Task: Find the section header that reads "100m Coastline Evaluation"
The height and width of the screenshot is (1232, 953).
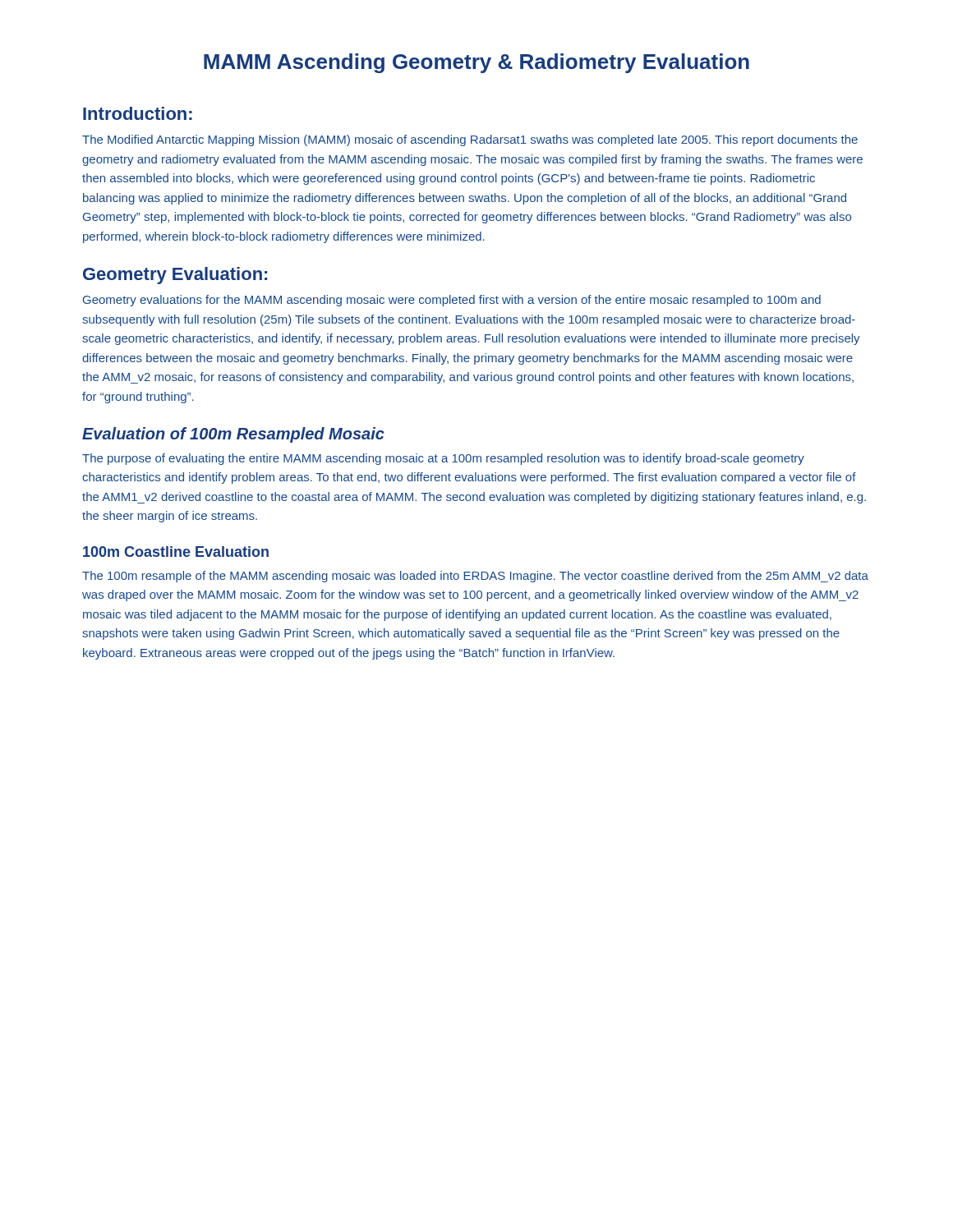Action: point(176,552)
